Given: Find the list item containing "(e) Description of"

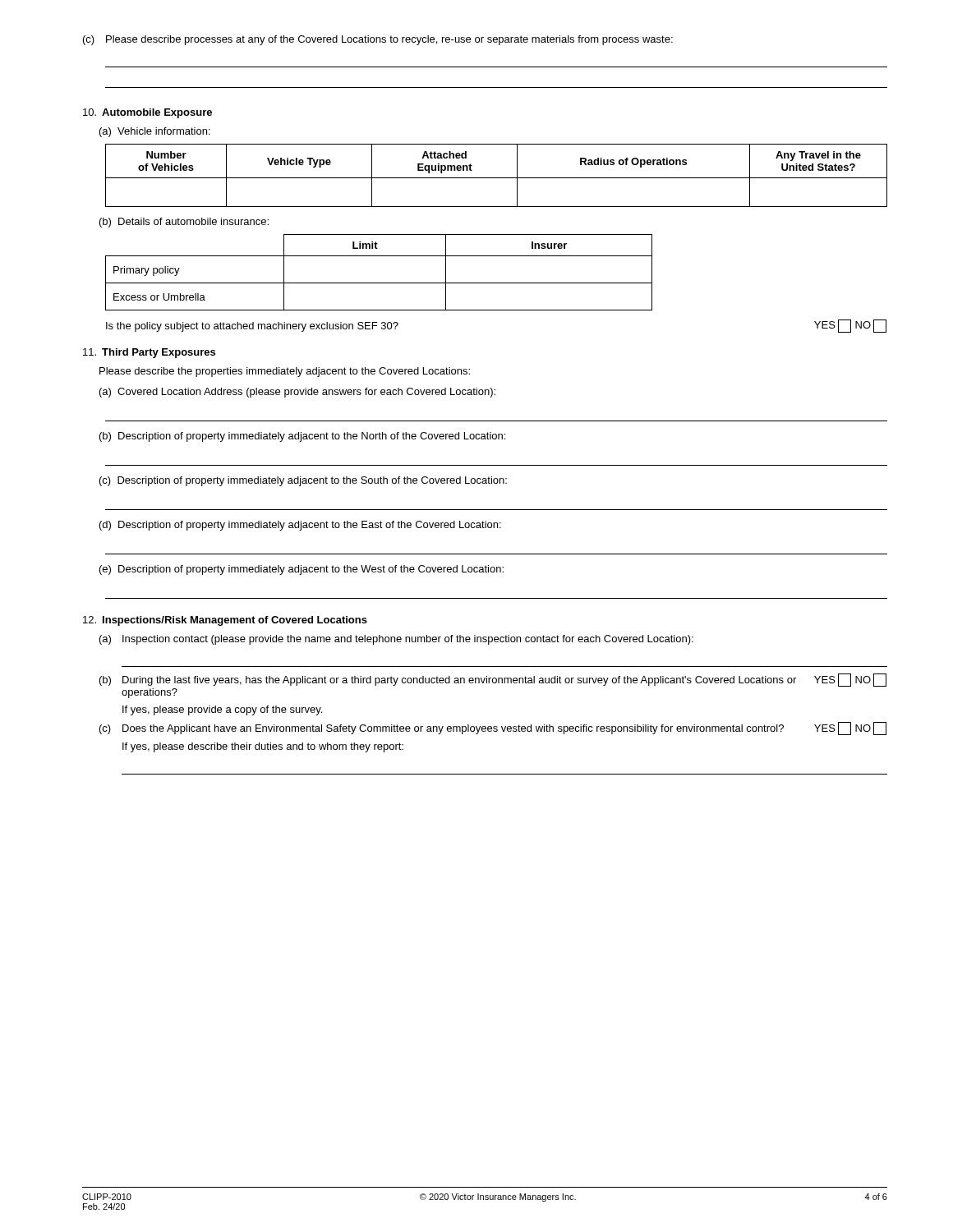Looking at the screenshot, I should coord(493,580).
